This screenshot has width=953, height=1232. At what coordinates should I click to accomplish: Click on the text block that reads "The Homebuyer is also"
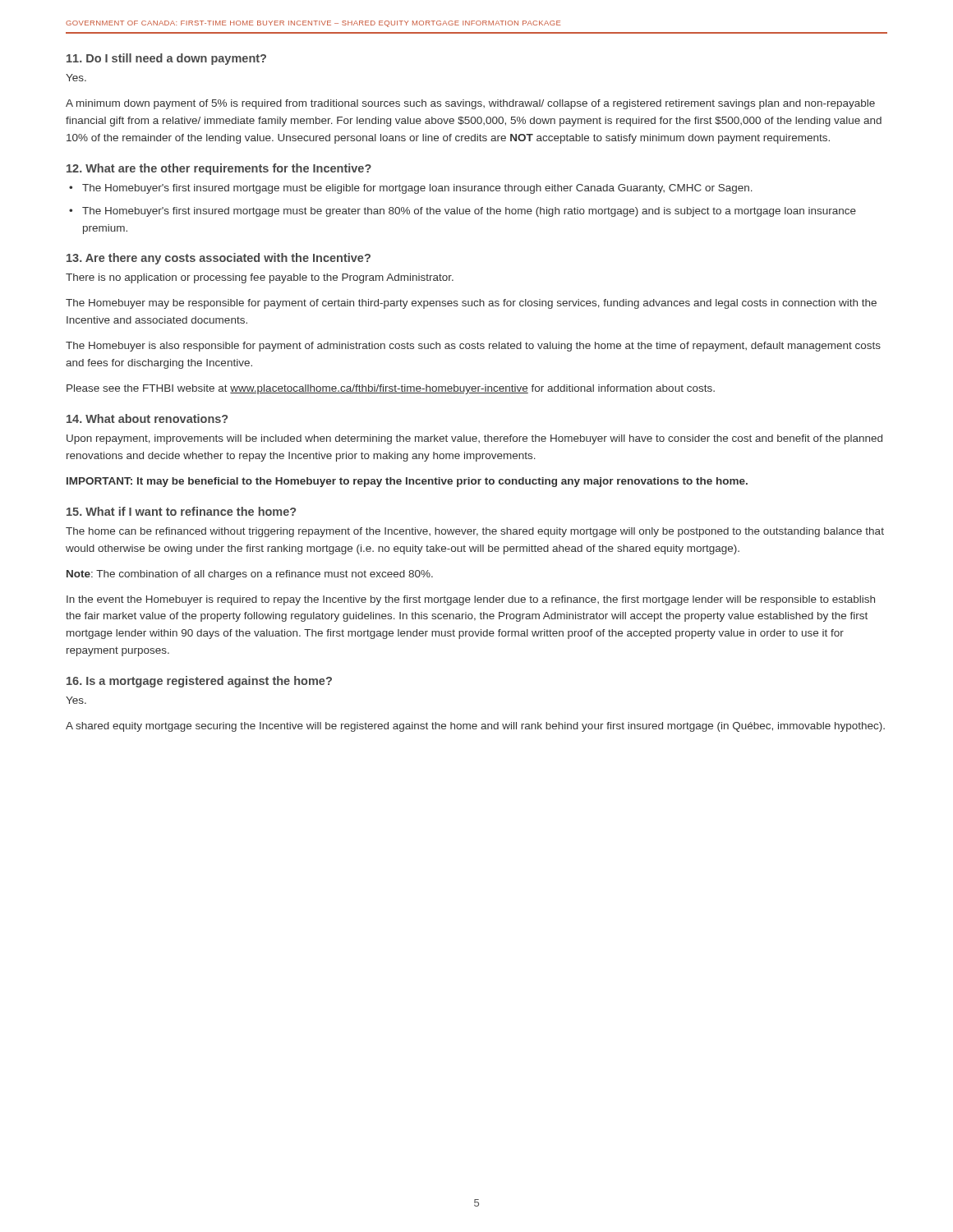coord(473,354)
